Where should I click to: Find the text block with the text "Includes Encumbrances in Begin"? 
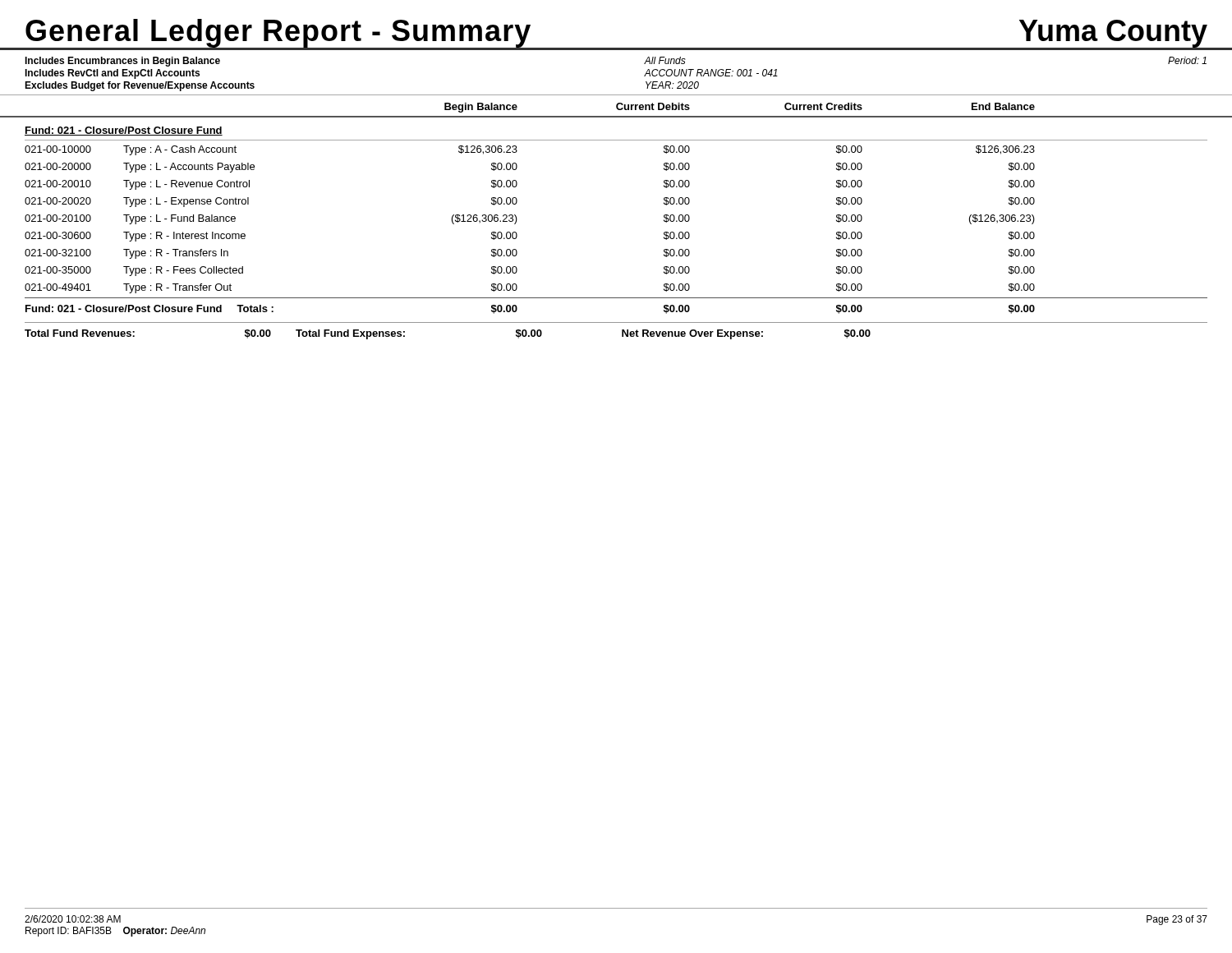click(x=140, y=73)
